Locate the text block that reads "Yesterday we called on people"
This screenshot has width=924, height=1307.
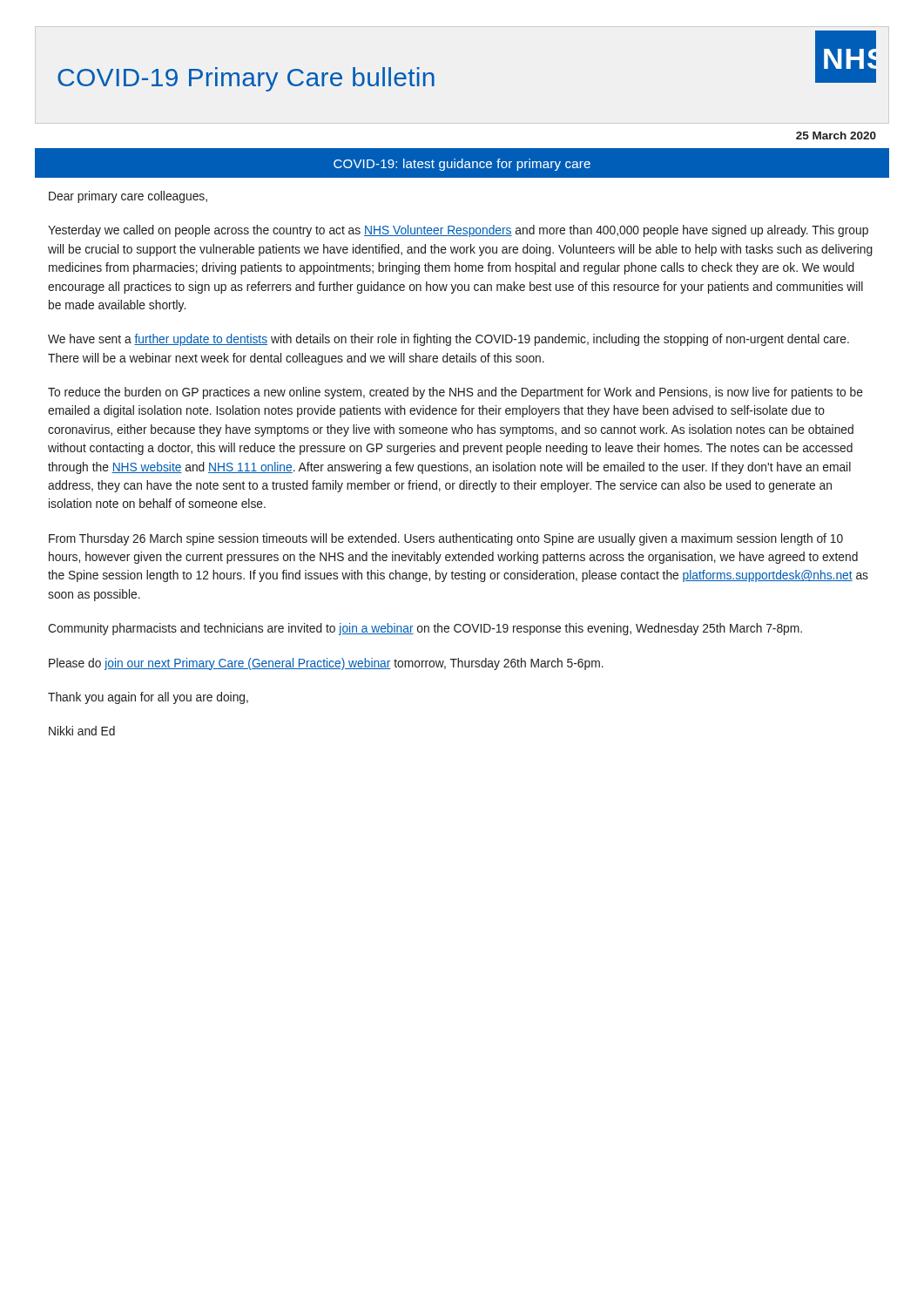(x=460, y=268)
